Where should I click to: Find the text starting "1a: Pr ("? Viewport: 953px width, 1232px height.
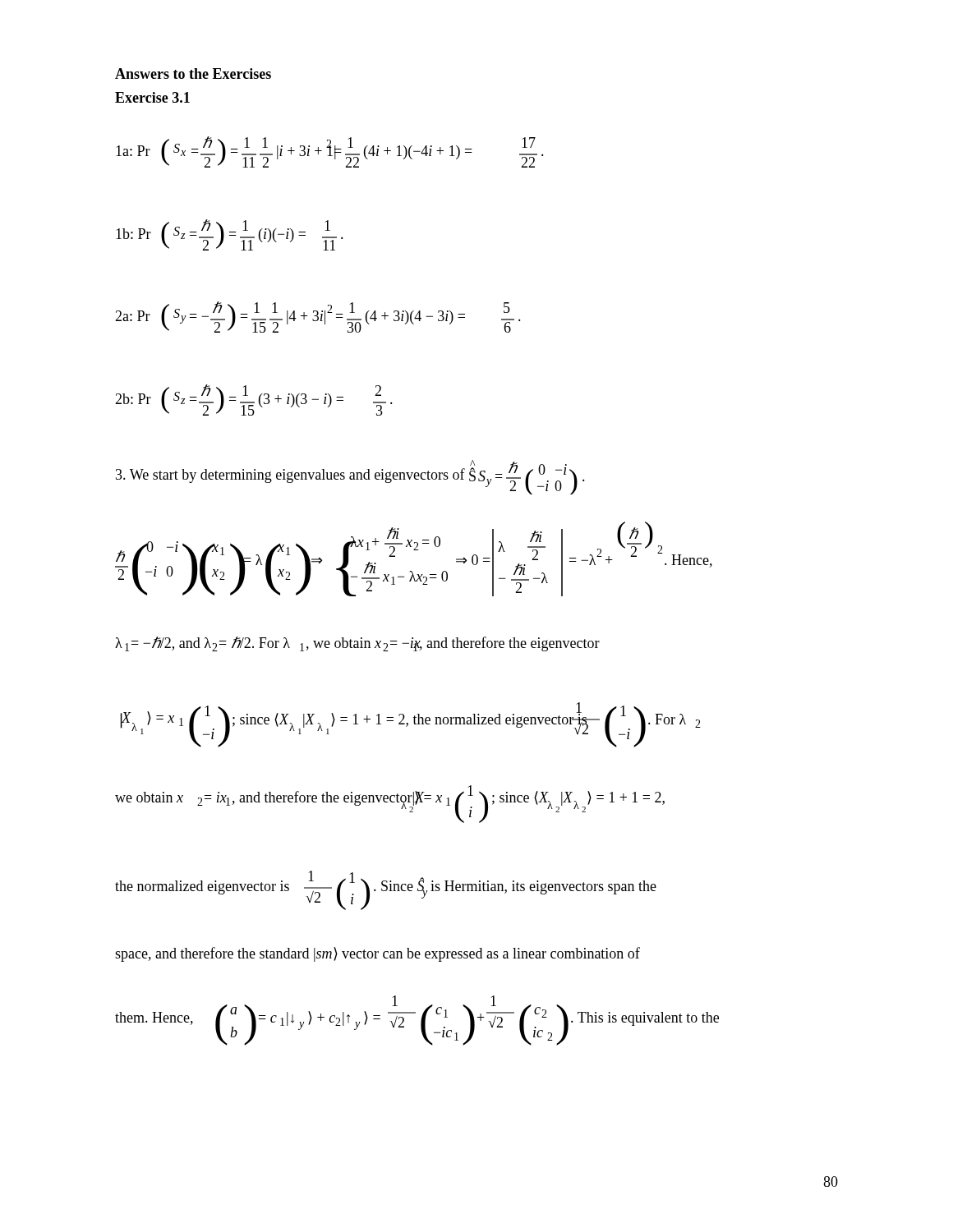452,151
